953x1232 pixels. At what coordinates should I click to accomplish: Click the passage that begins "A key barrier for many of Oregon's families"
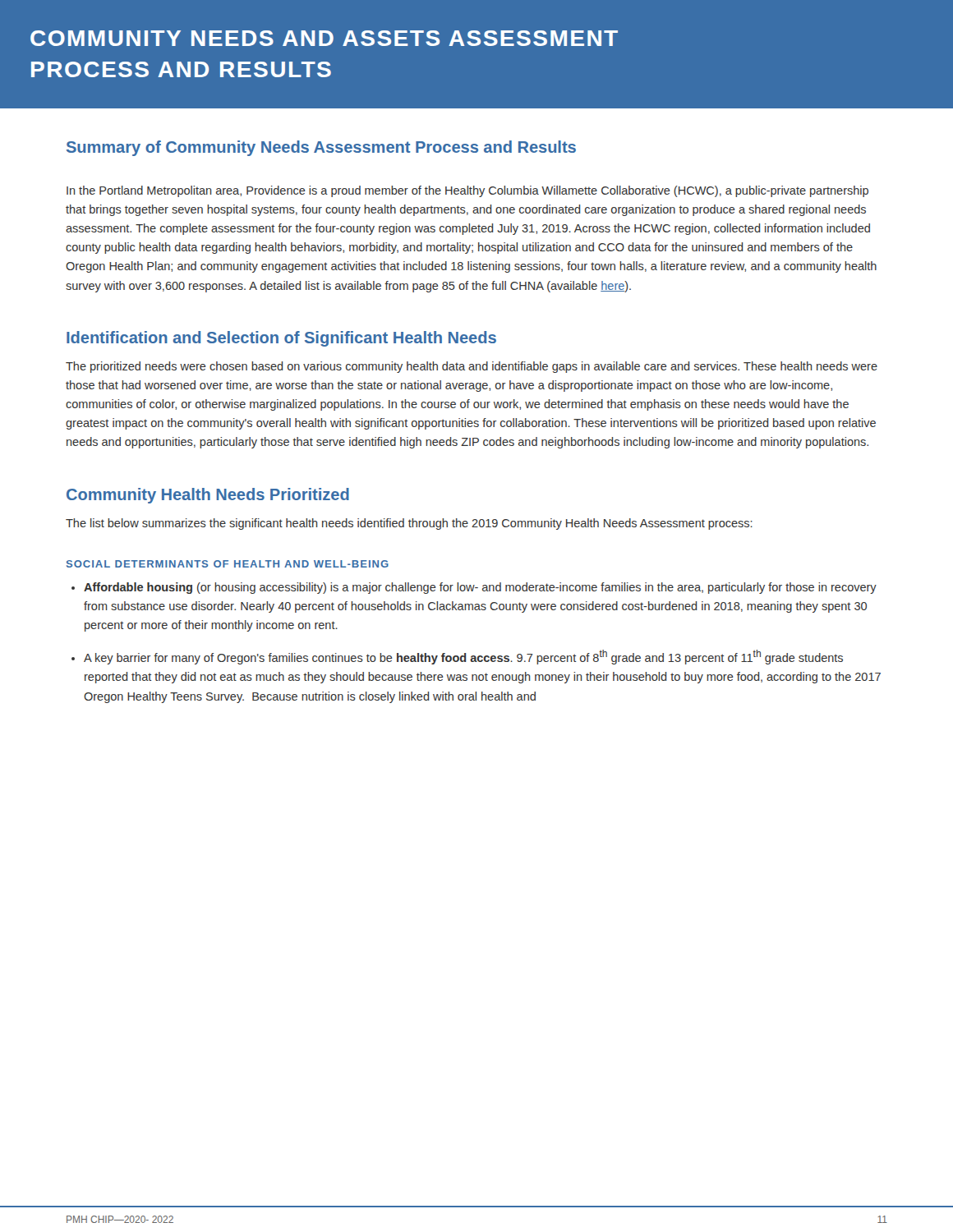tap(482, 676)
